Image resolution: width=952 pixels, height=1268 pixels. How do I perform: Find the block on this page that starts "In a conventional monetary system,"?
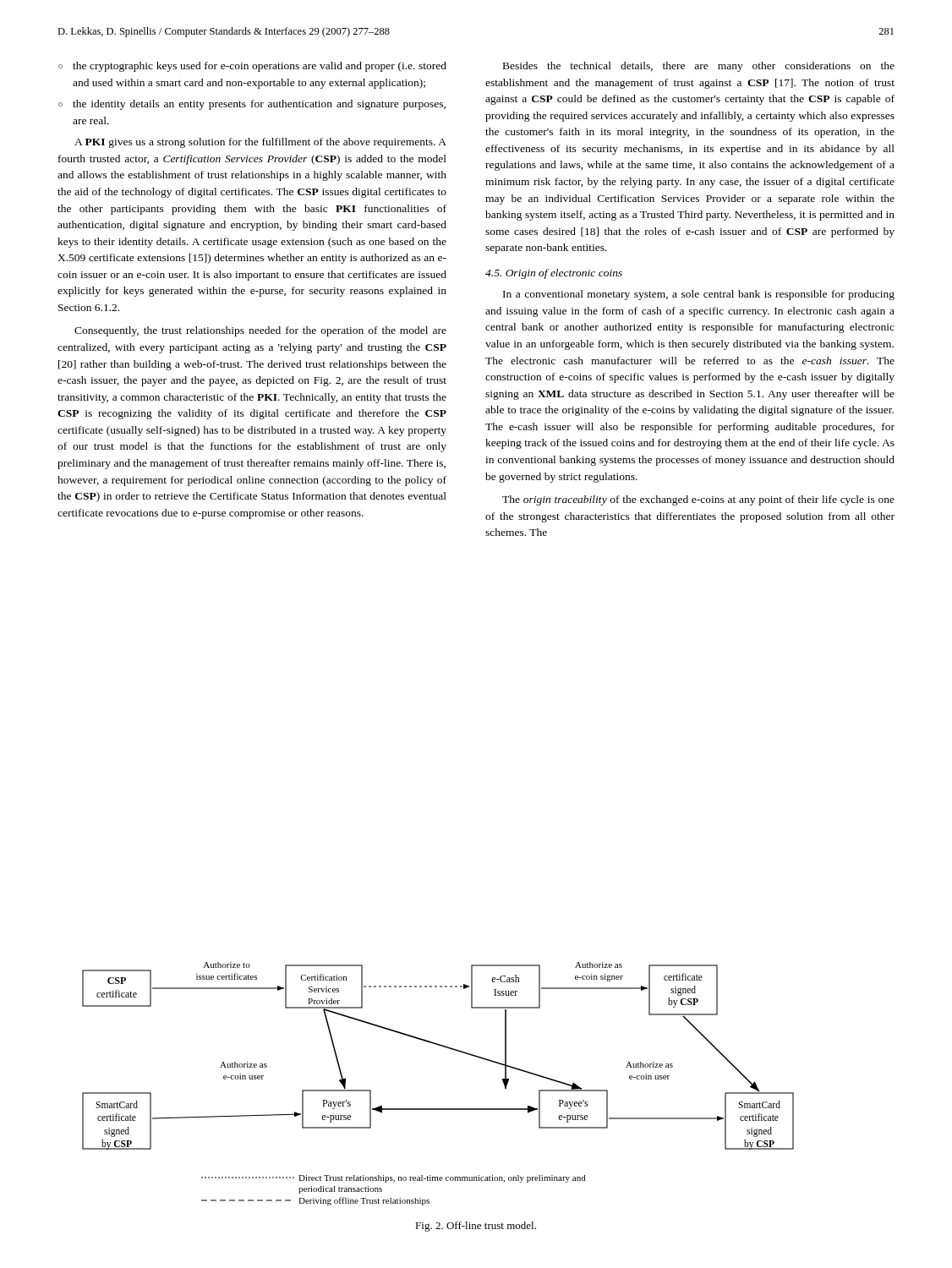click(x=690, y=385)
